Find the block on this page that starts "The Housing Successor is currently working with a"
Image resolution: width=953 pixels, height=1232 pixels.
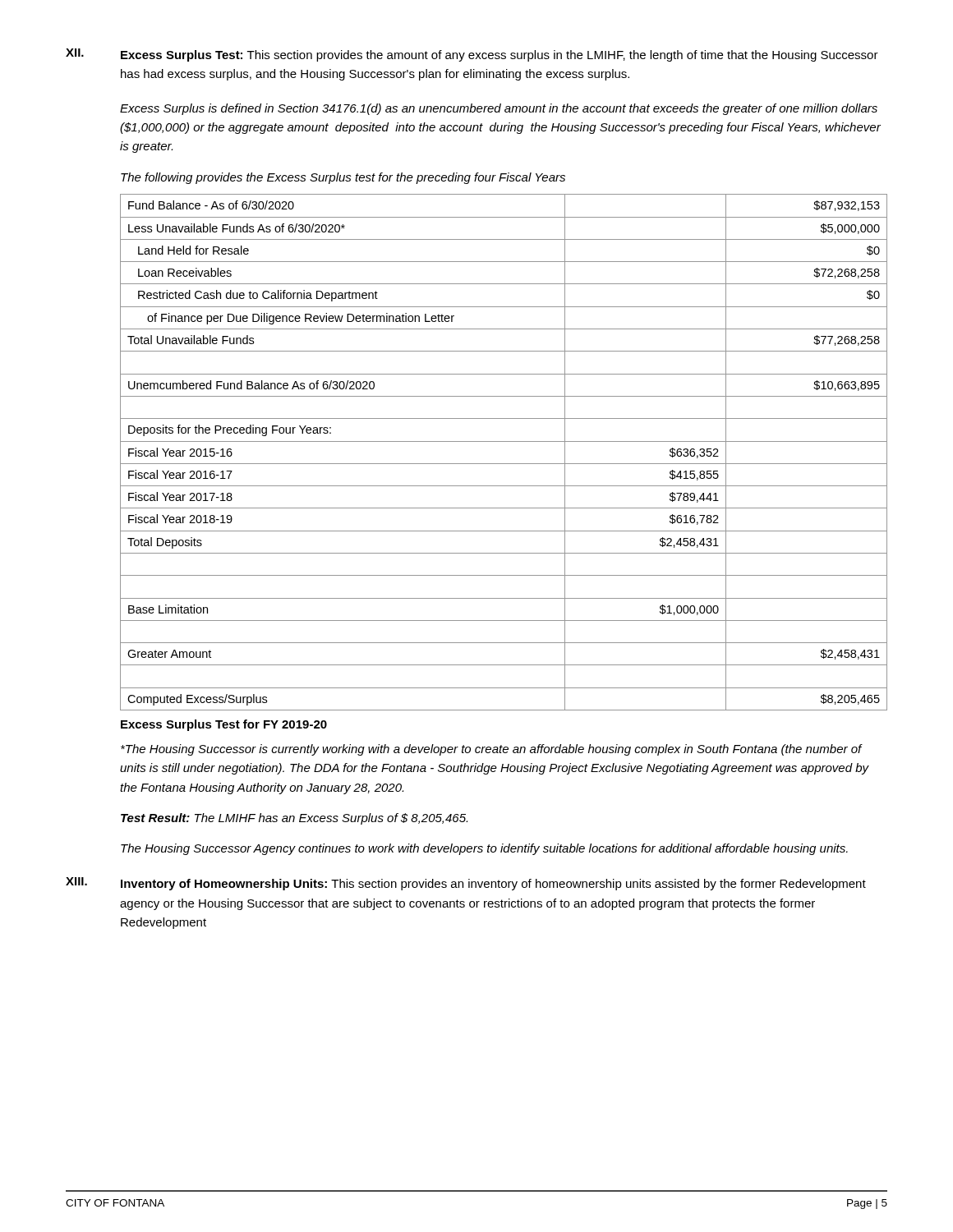[x=494, y=768]
